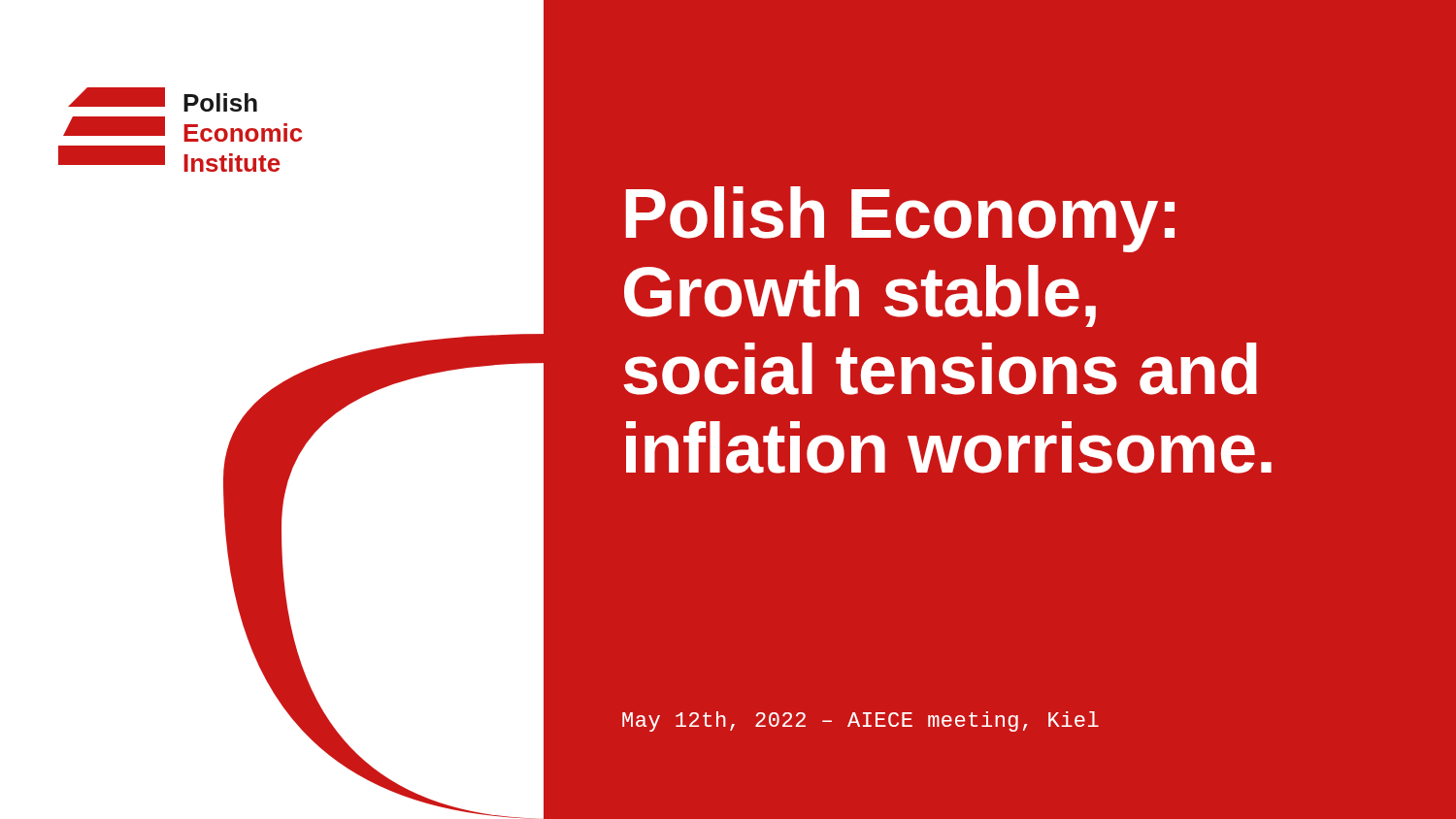This screenshot has height=819, width=1456.
Task: Locate the logo
Action: [x=181, y=133]
